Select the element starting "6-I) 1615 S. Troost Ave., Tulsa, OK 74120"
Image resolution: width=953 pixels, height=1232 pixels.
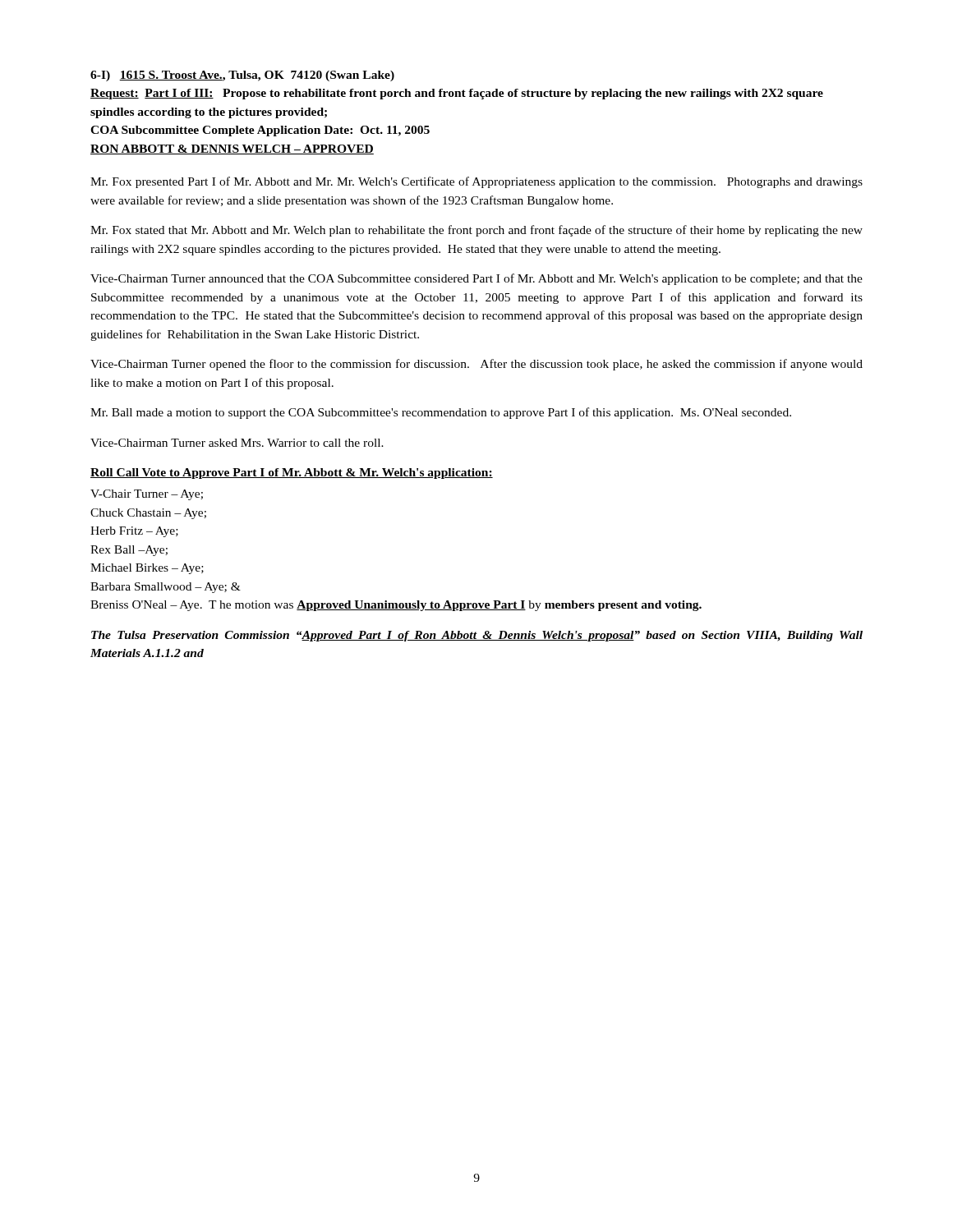point(242,76)
